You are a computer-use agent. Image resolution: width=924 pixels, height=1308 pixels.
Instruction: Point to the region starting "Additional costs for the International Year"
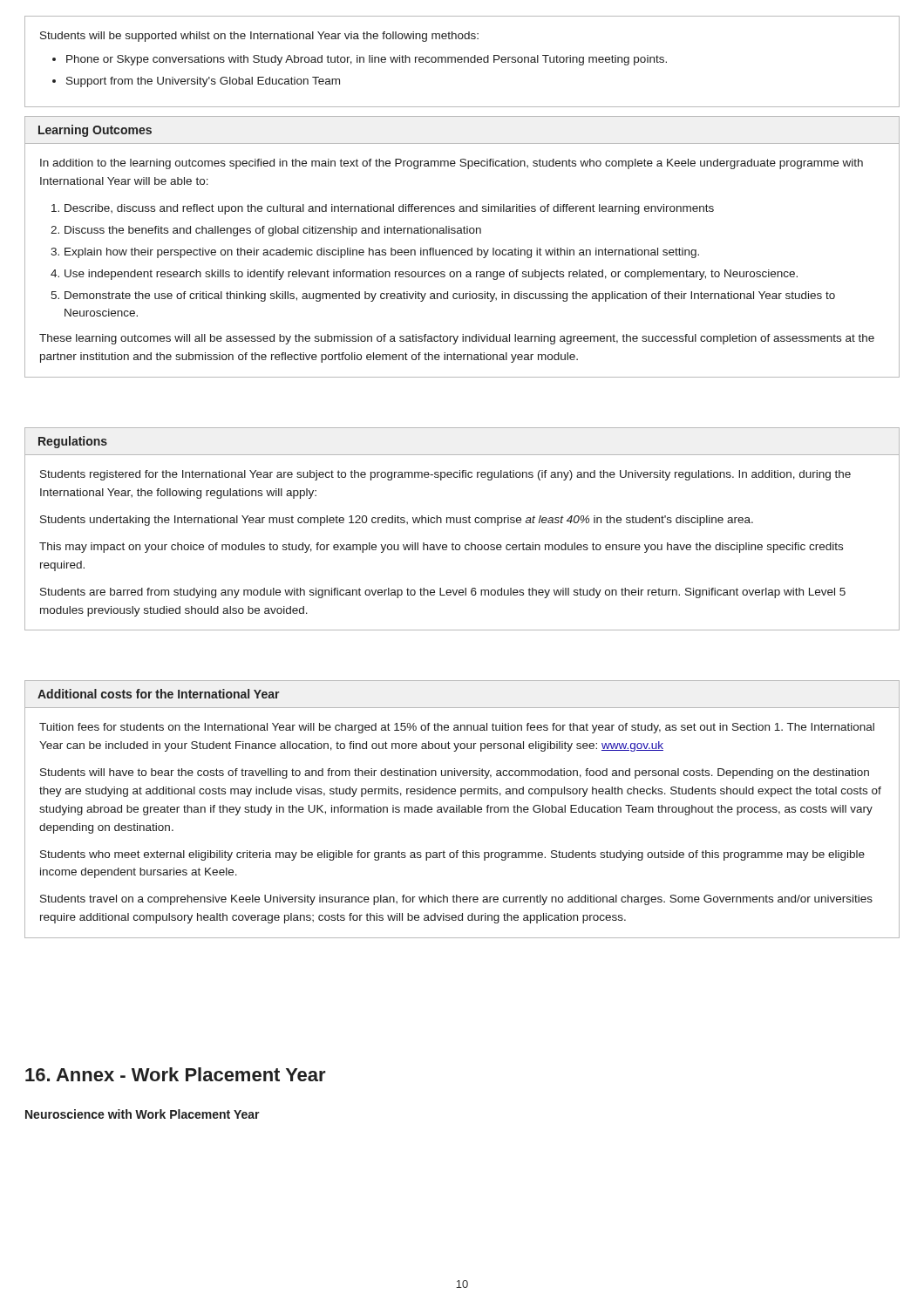click(158, 694)
